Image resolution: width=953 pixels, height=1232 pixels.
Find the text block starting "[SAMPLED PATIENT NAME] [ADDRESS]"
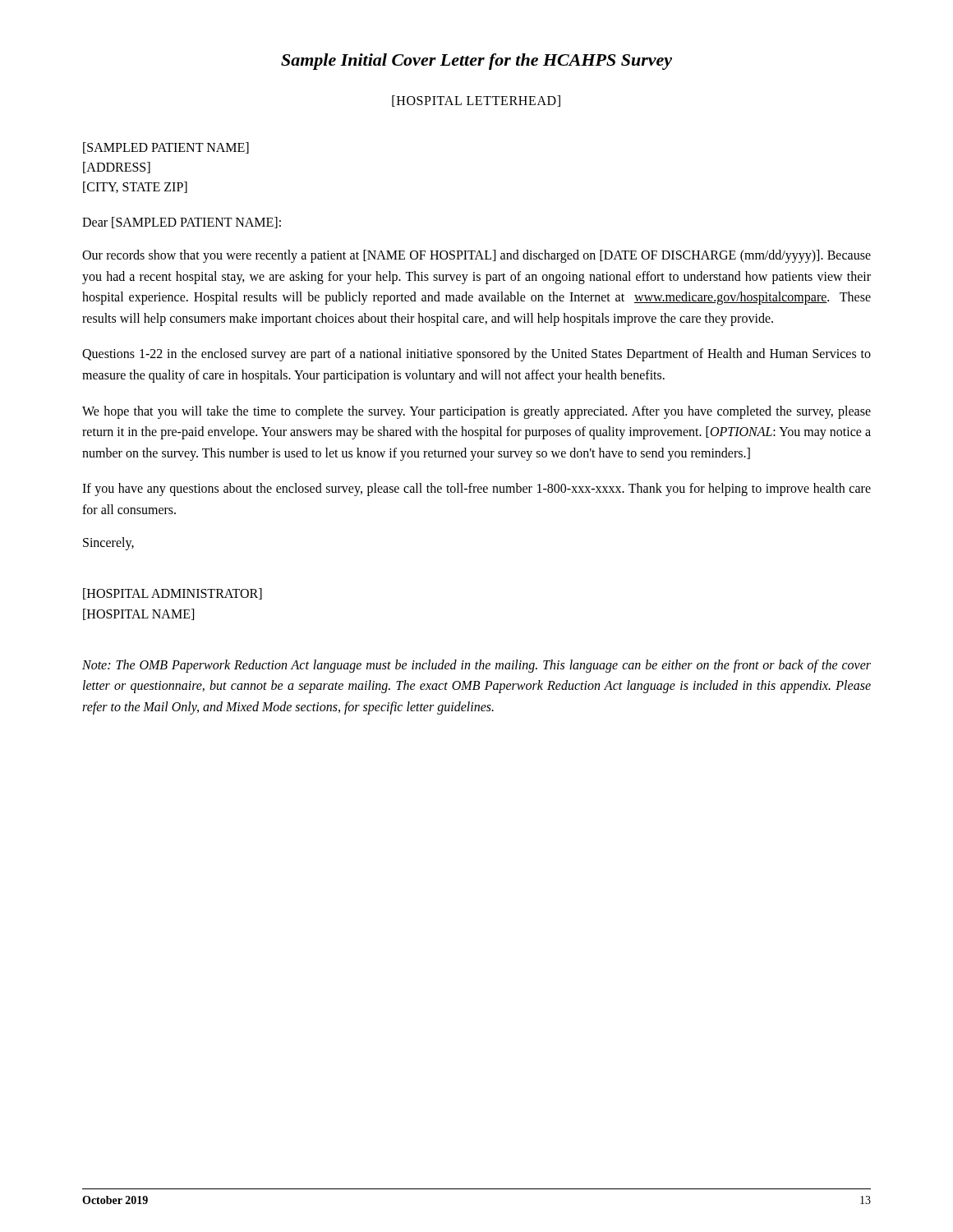pyautogui.click(x=166, y=148)
